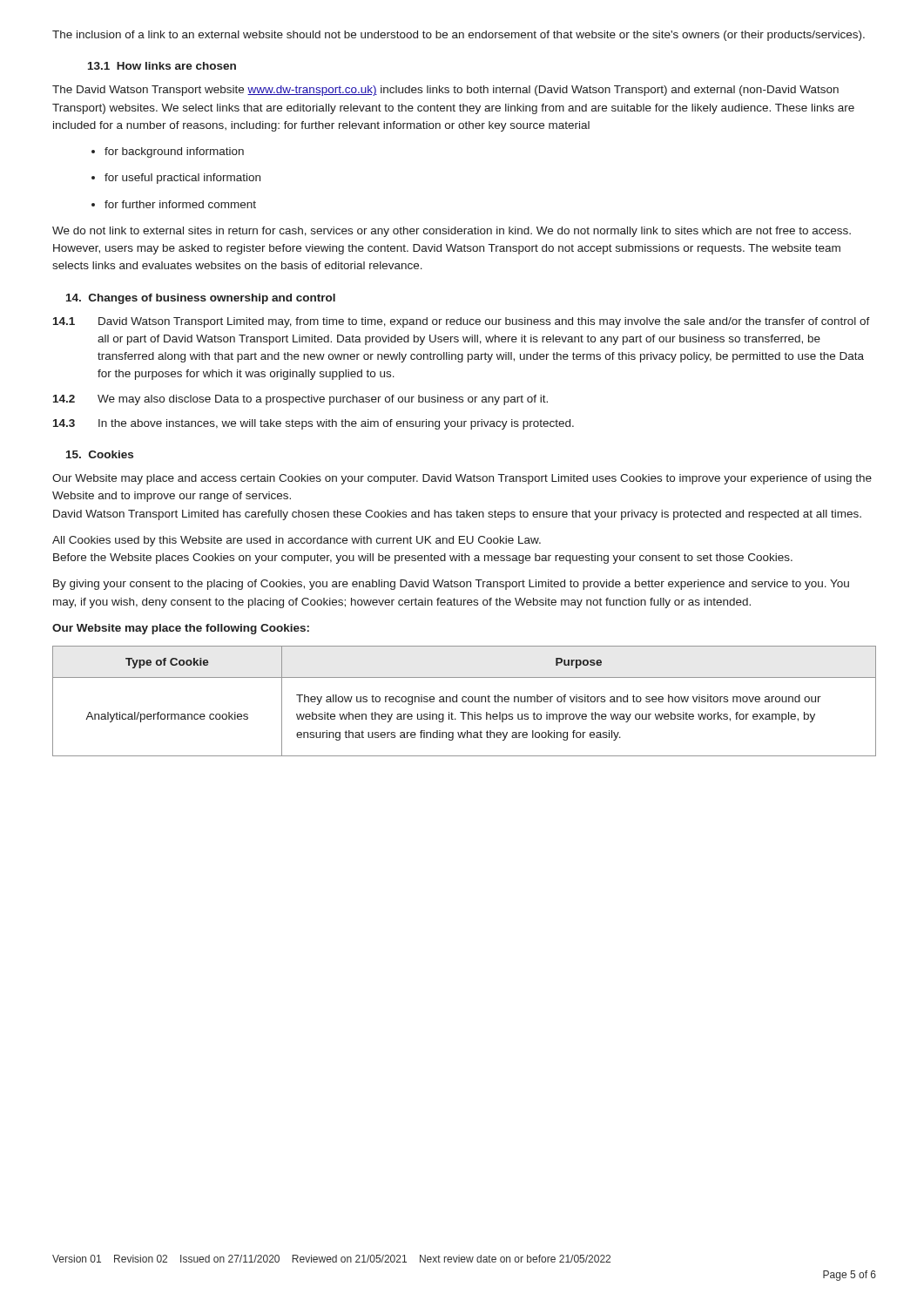Click the passage that begins "1 David Watson Transport Limited may,"
Screen dimensions: 1307x924
click(464, 348)
